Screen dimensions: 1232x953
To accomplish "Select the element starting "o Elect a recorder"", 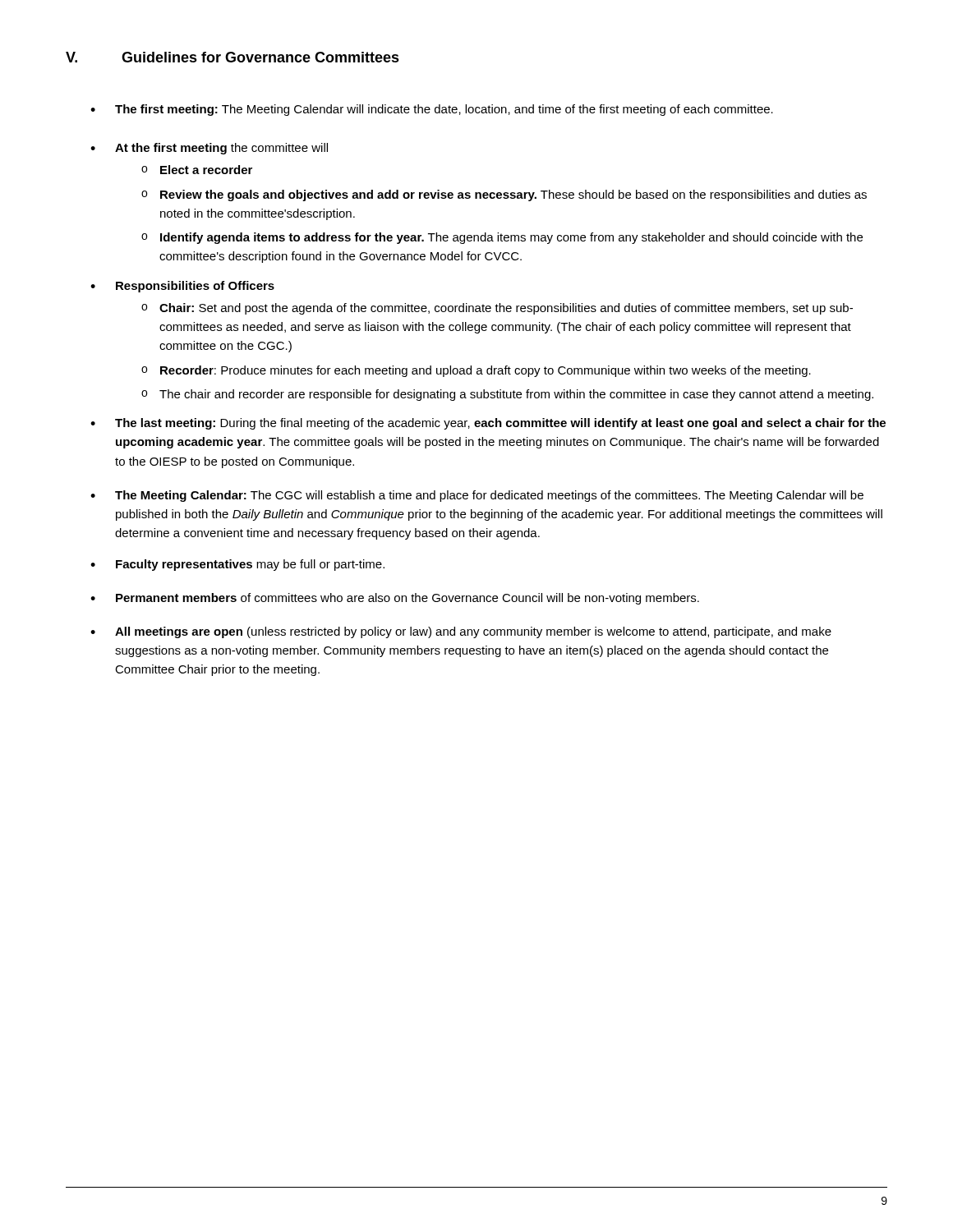I will (x=197, y=170).
